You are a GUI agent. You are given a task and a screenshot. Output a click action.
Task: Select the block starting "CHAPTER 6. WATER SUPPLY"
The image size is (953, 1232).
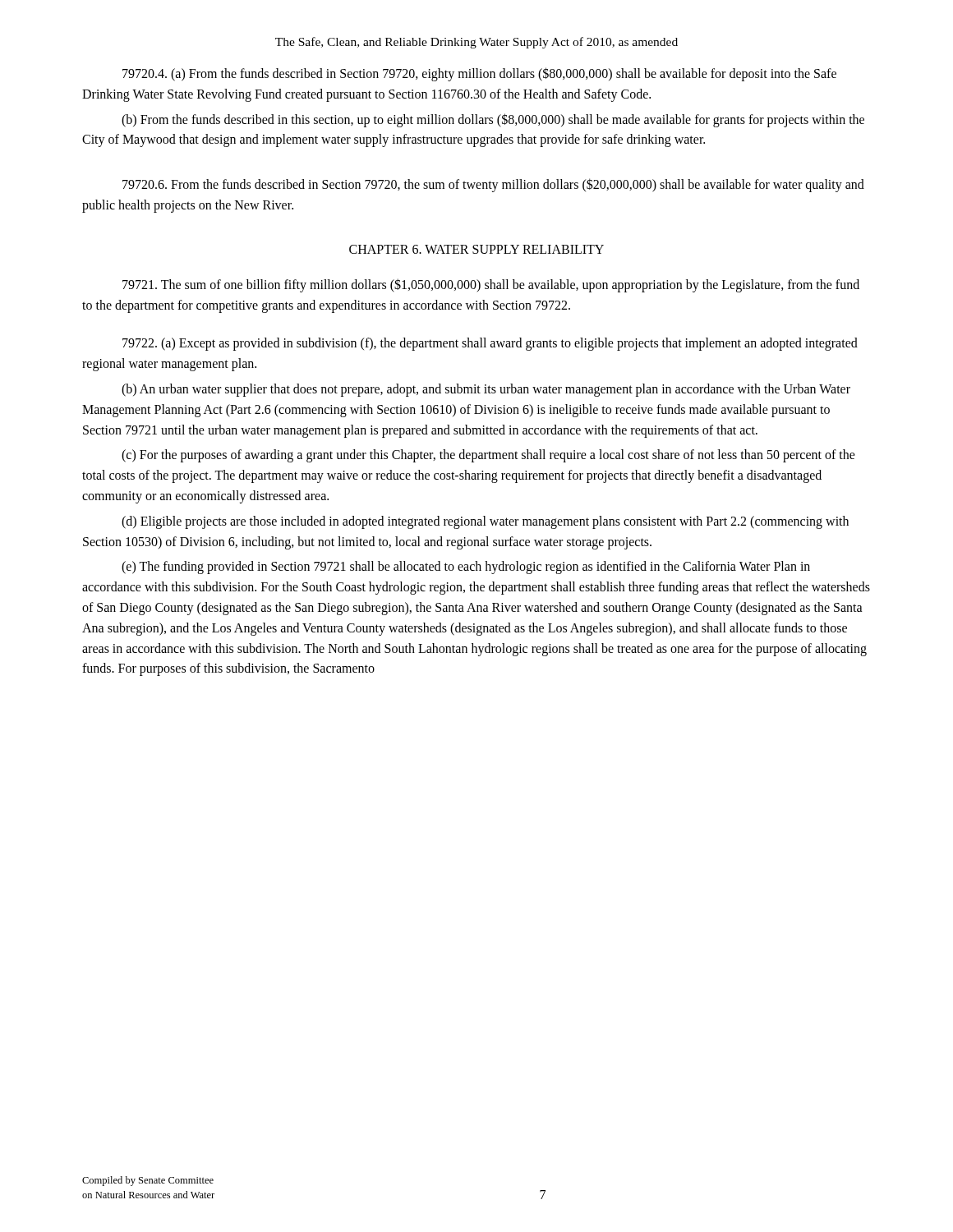(x=476, y=249)
